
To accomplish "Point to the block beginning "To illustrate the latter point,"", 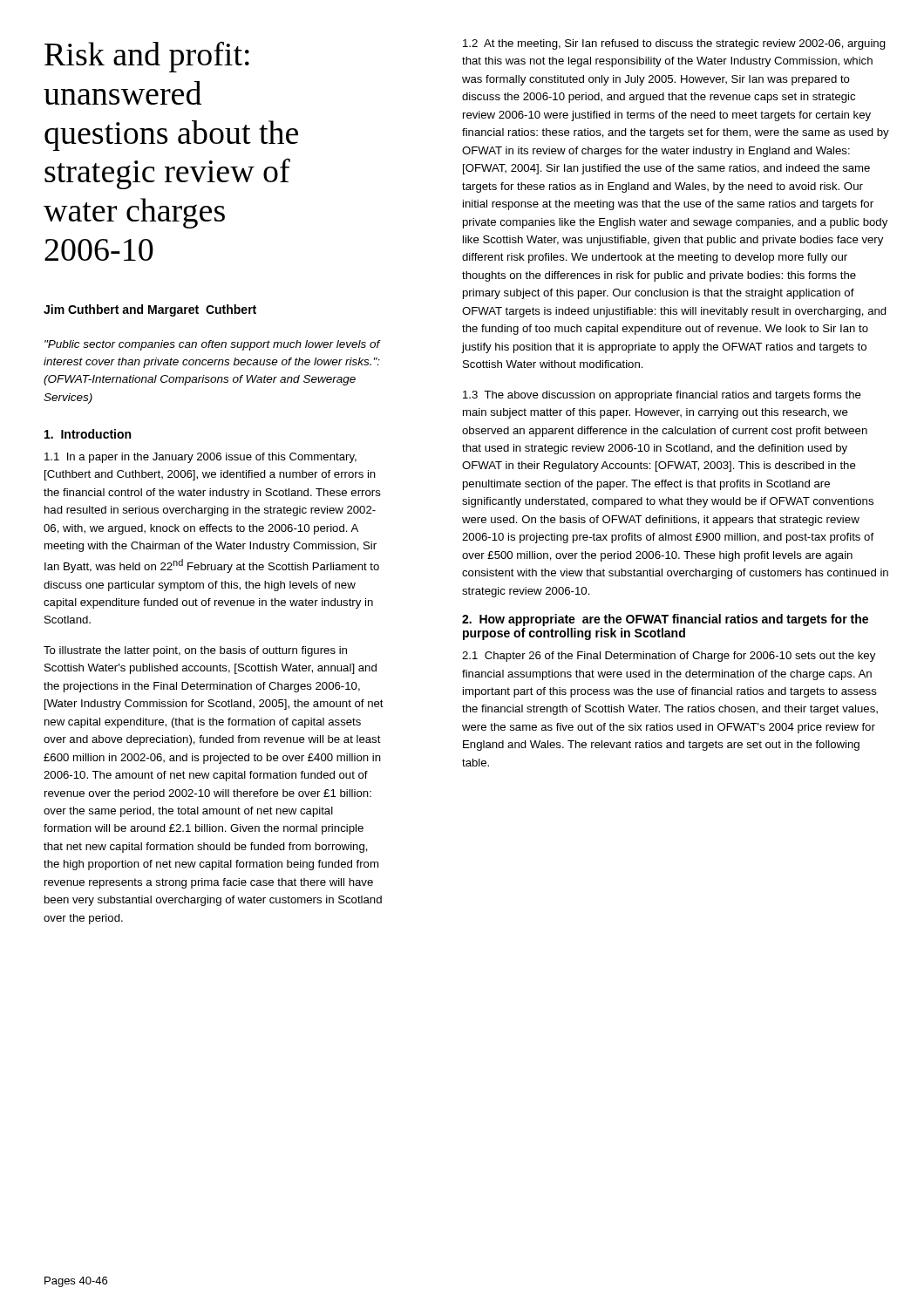I will (213, 784).
